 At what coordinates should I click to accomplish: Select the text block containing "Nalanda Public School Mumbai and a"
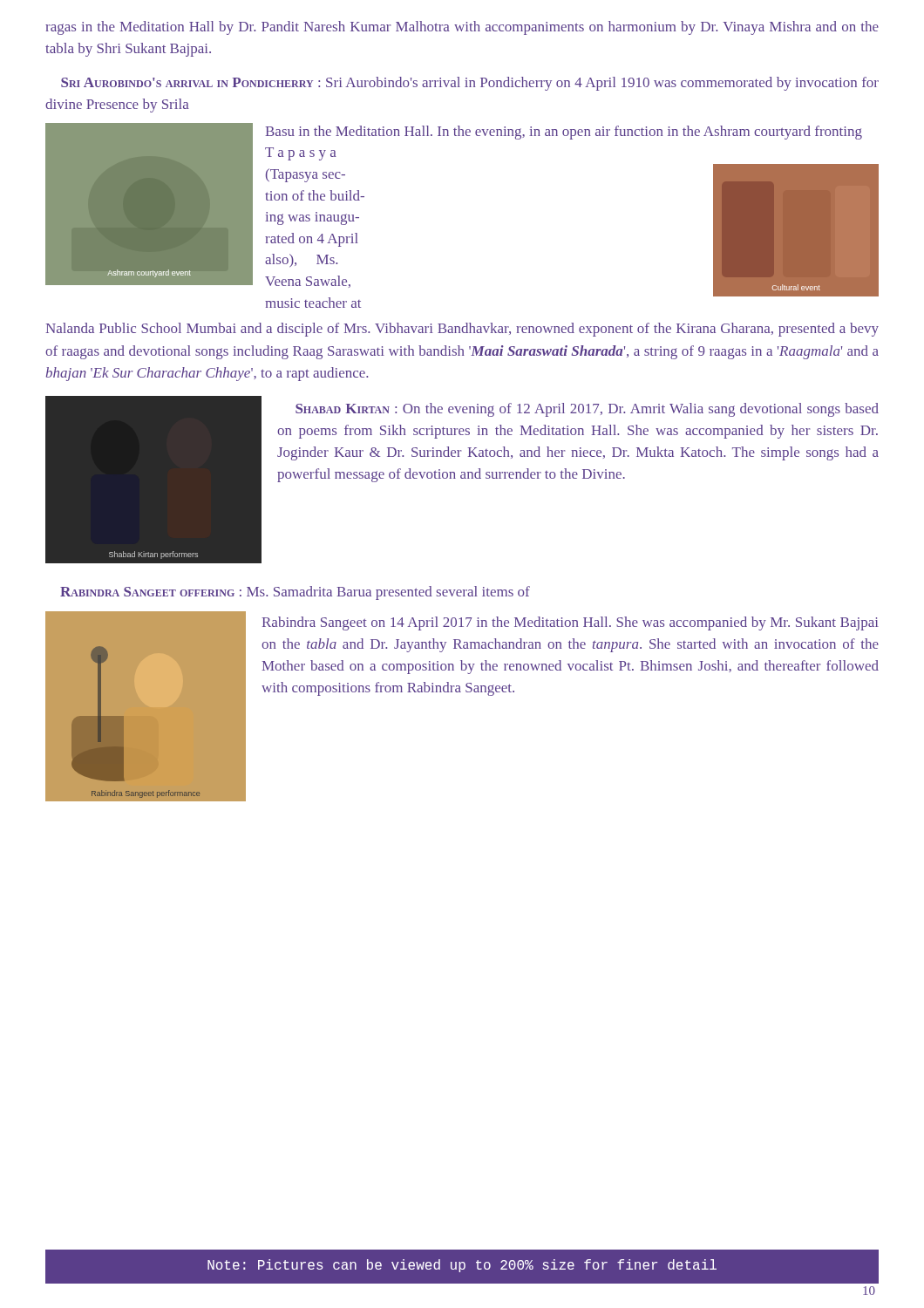462,351
